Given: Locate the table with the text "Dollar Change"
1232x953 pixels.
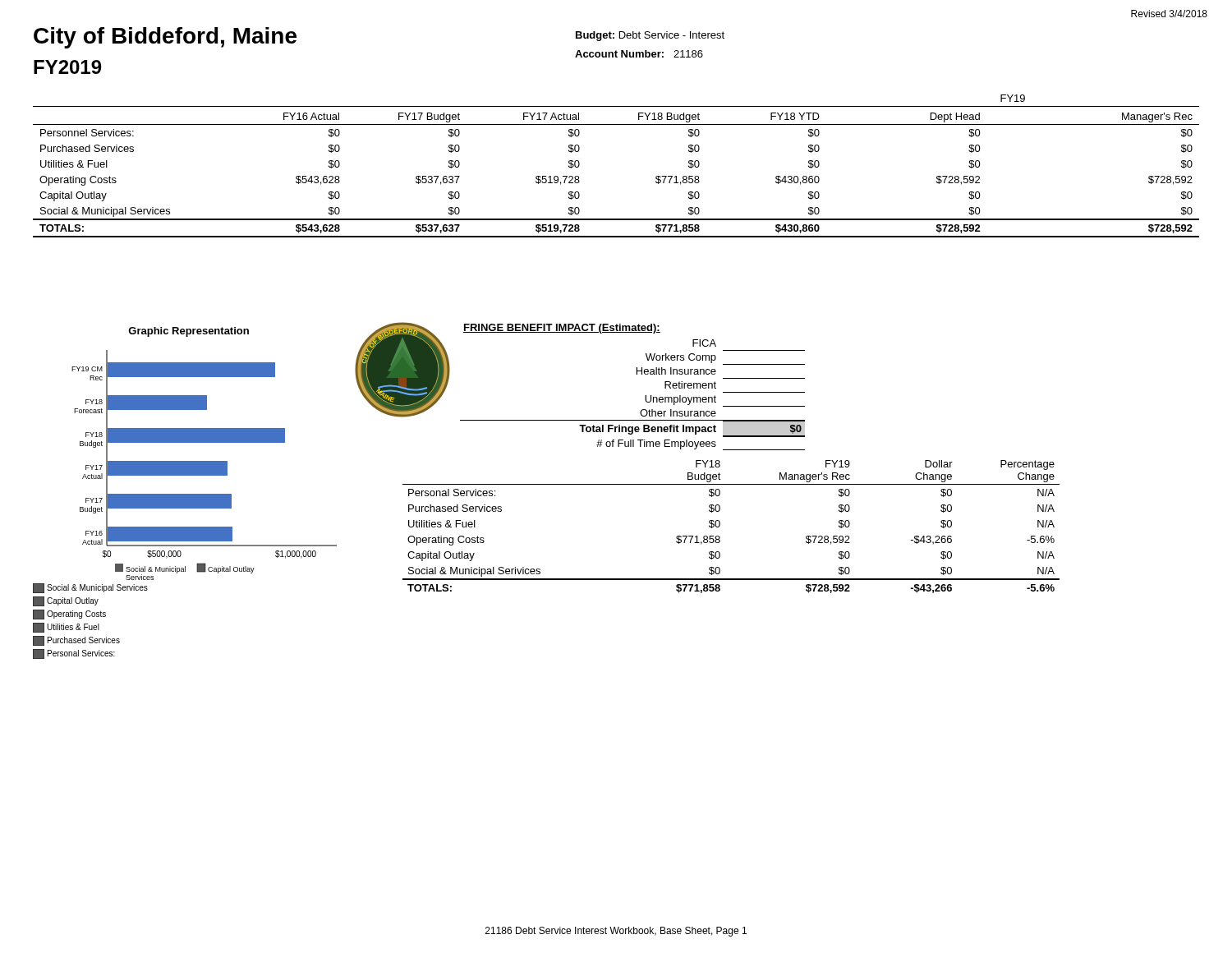Looking at the screenshot, I should (x=731, y=526).
